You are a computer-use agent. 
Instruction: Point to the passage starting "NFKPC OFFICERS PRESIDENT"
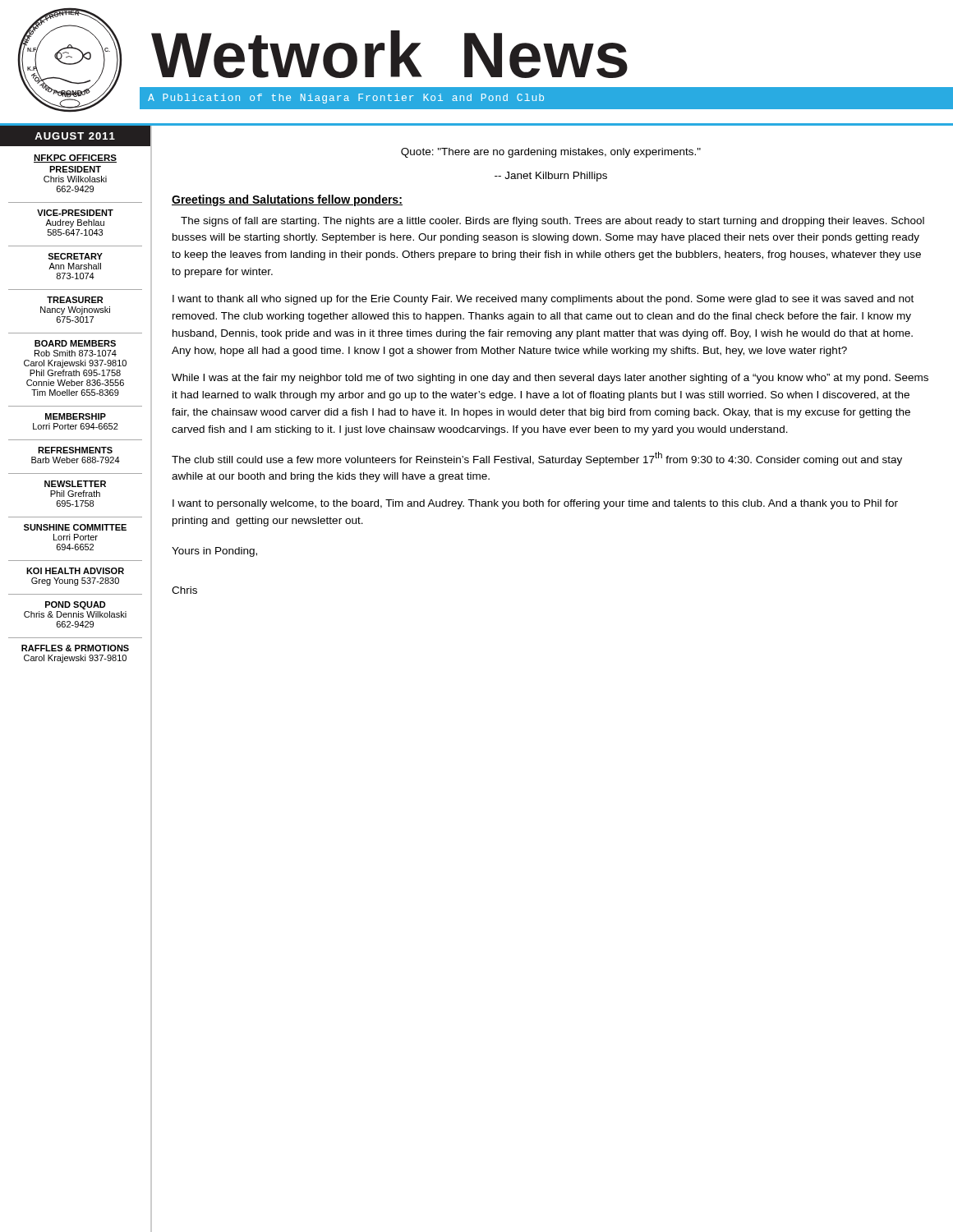75,173
